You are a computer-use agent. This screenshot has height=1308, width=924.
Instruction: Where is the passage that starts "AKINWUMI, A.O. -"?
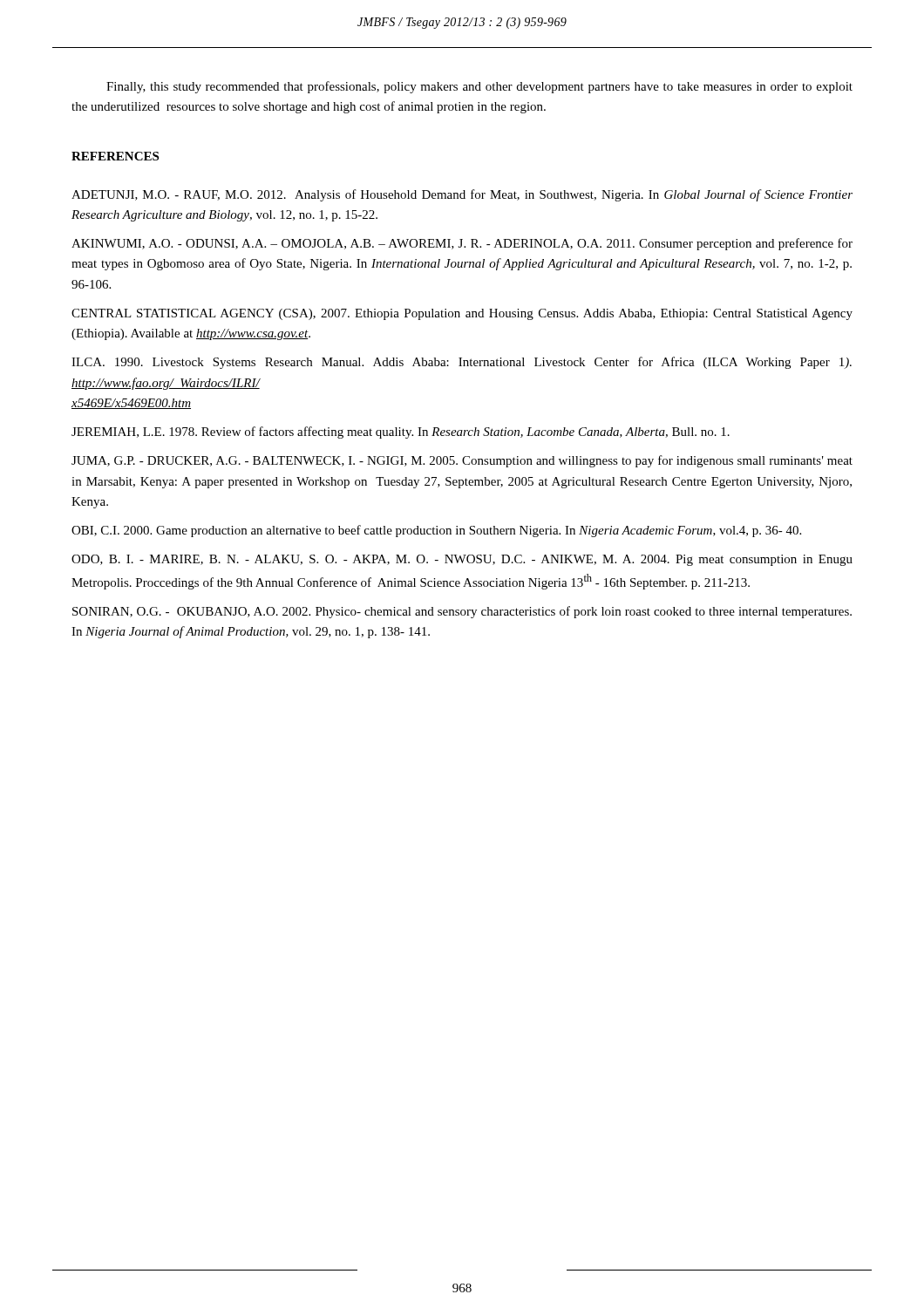[x=462, y=264]
